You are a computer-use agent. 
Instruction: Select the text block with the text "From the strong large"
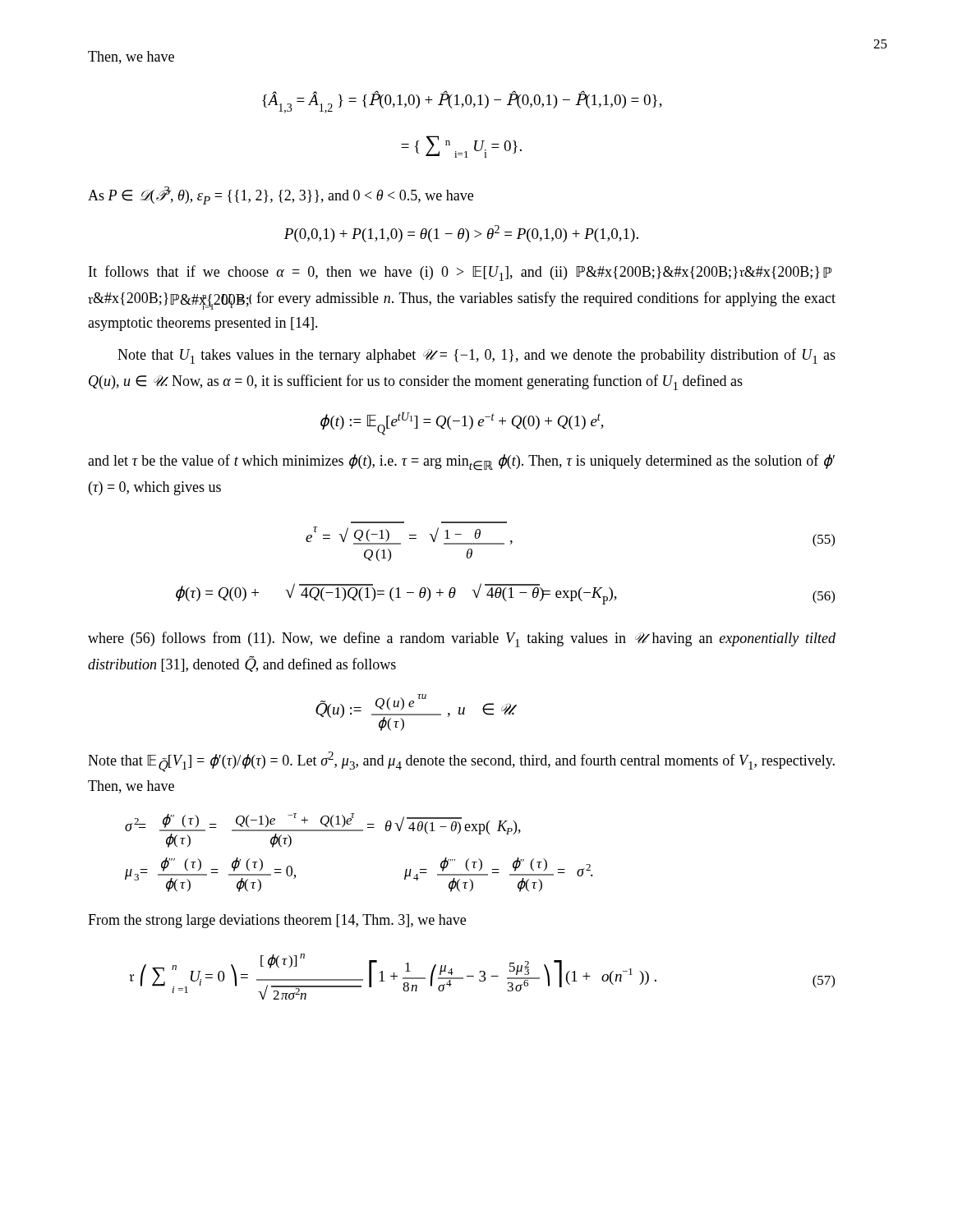point(277,920)
